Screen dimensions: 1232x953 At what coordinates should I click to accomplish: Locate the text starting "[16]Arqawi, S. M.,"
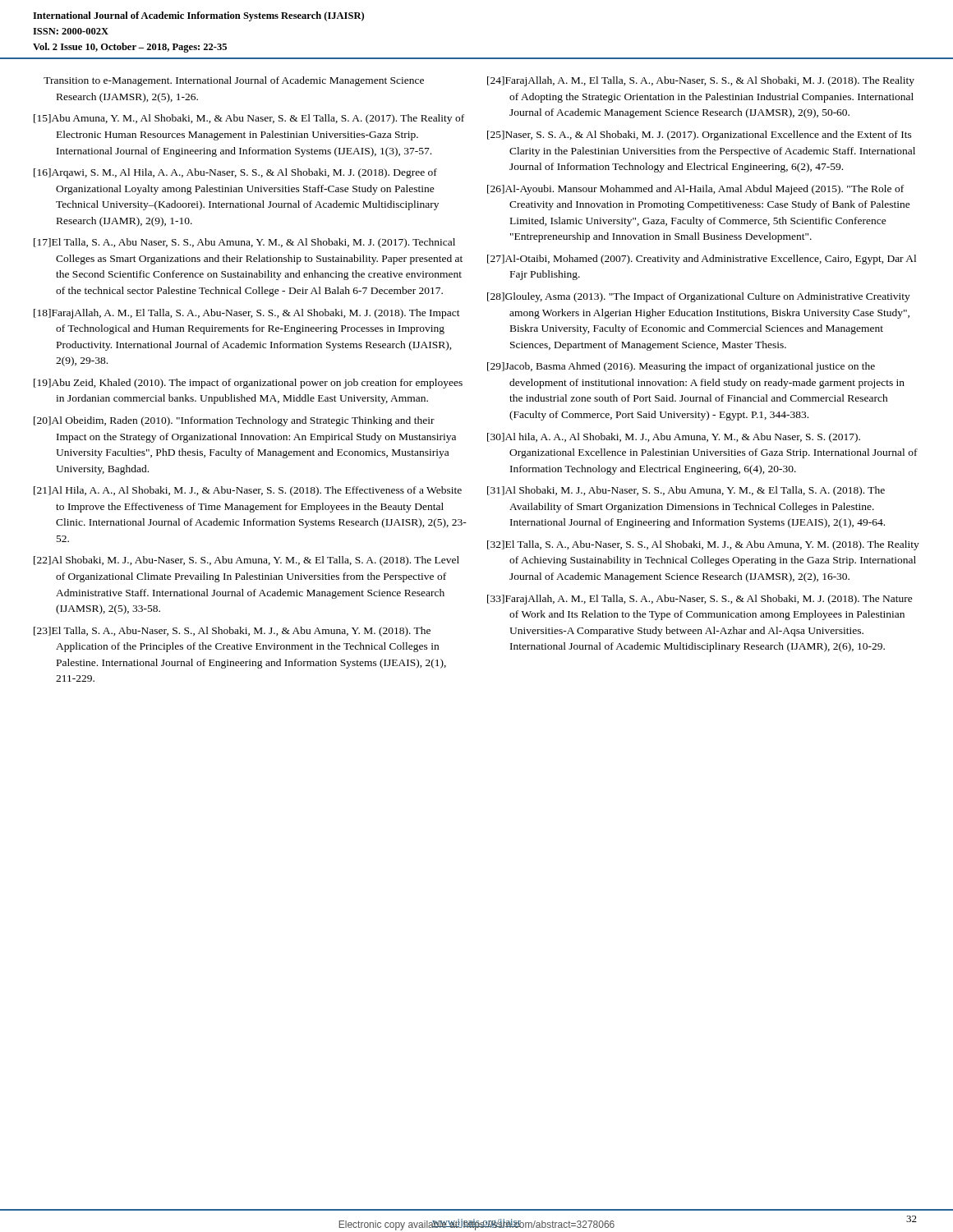(x=236, y=196)
